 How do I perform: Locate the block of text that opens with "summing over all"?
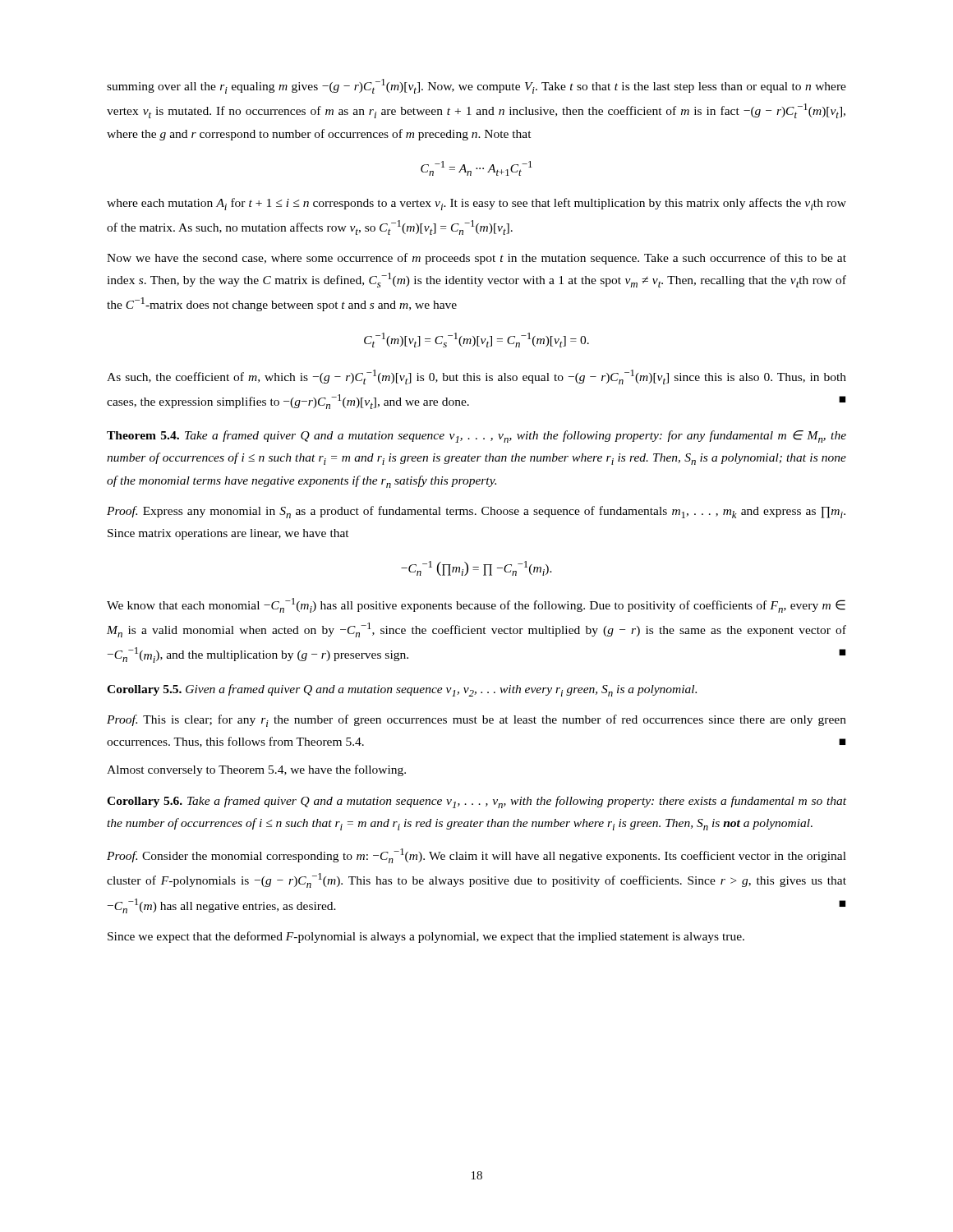(476, 109)
